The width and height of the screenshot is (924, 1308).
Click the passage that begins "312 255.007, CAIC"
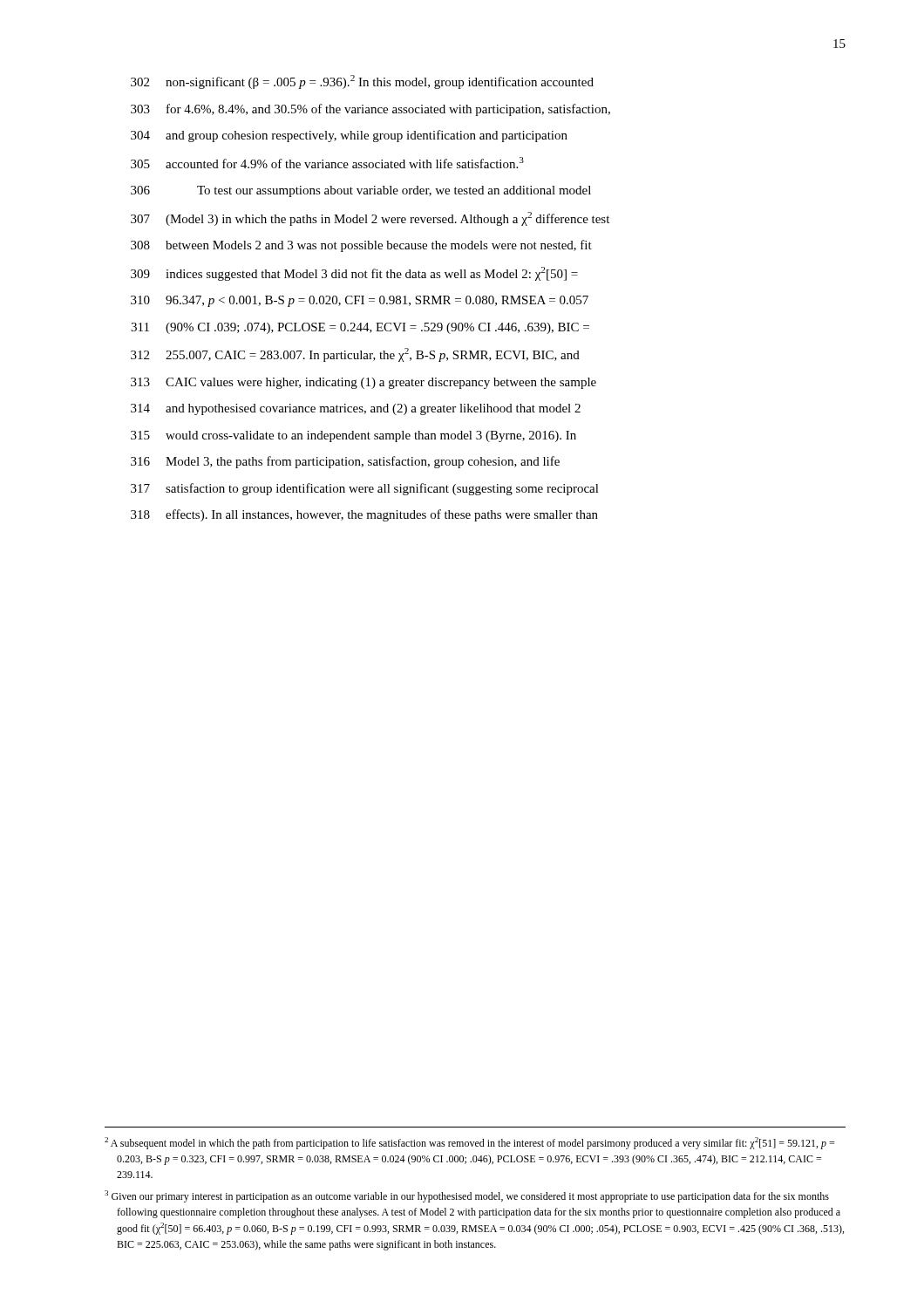(475, 355)
